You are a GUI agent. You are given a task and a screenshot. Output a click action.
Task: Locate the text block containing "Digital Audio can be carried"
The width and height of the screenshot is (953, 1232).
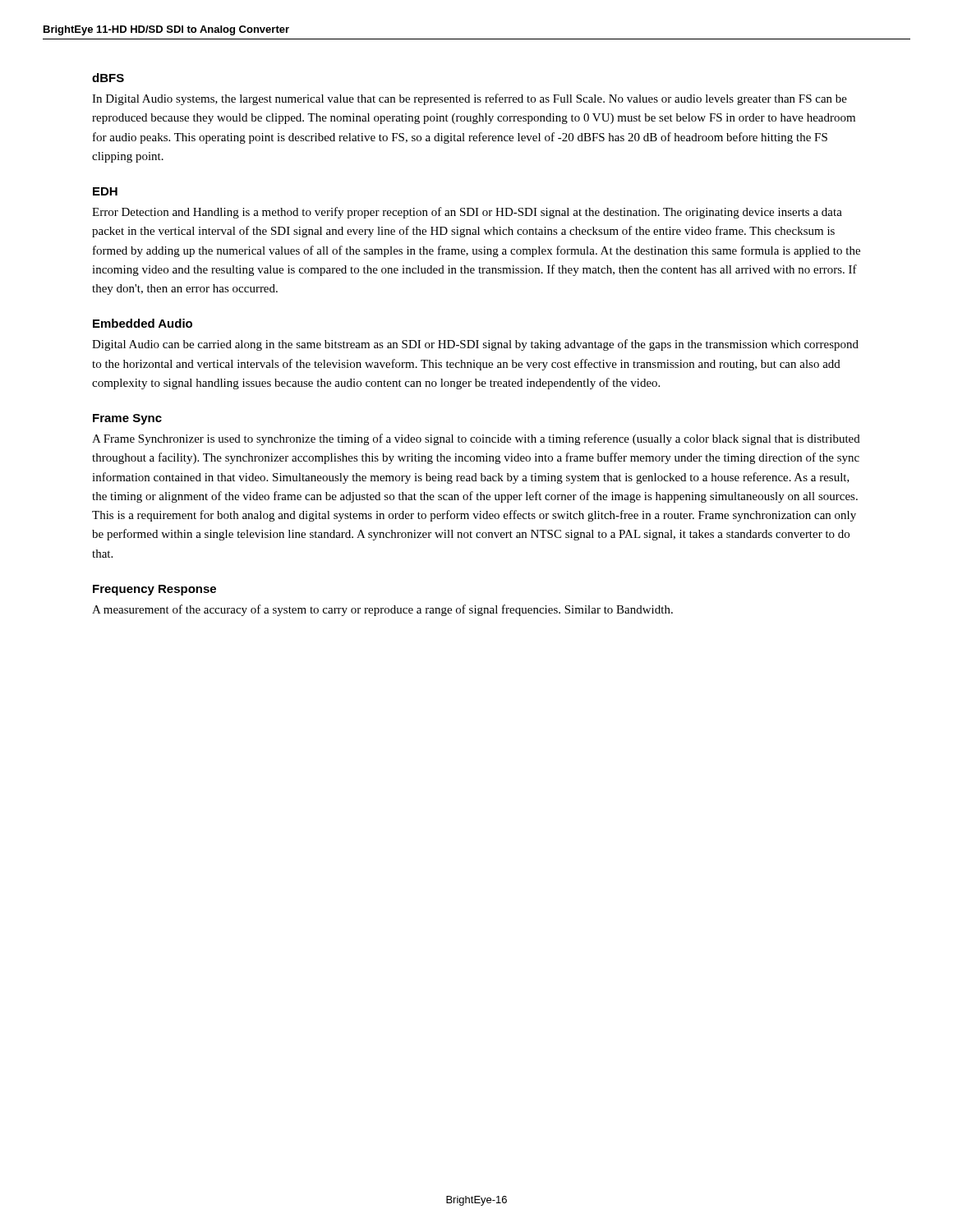click(475, 363)
